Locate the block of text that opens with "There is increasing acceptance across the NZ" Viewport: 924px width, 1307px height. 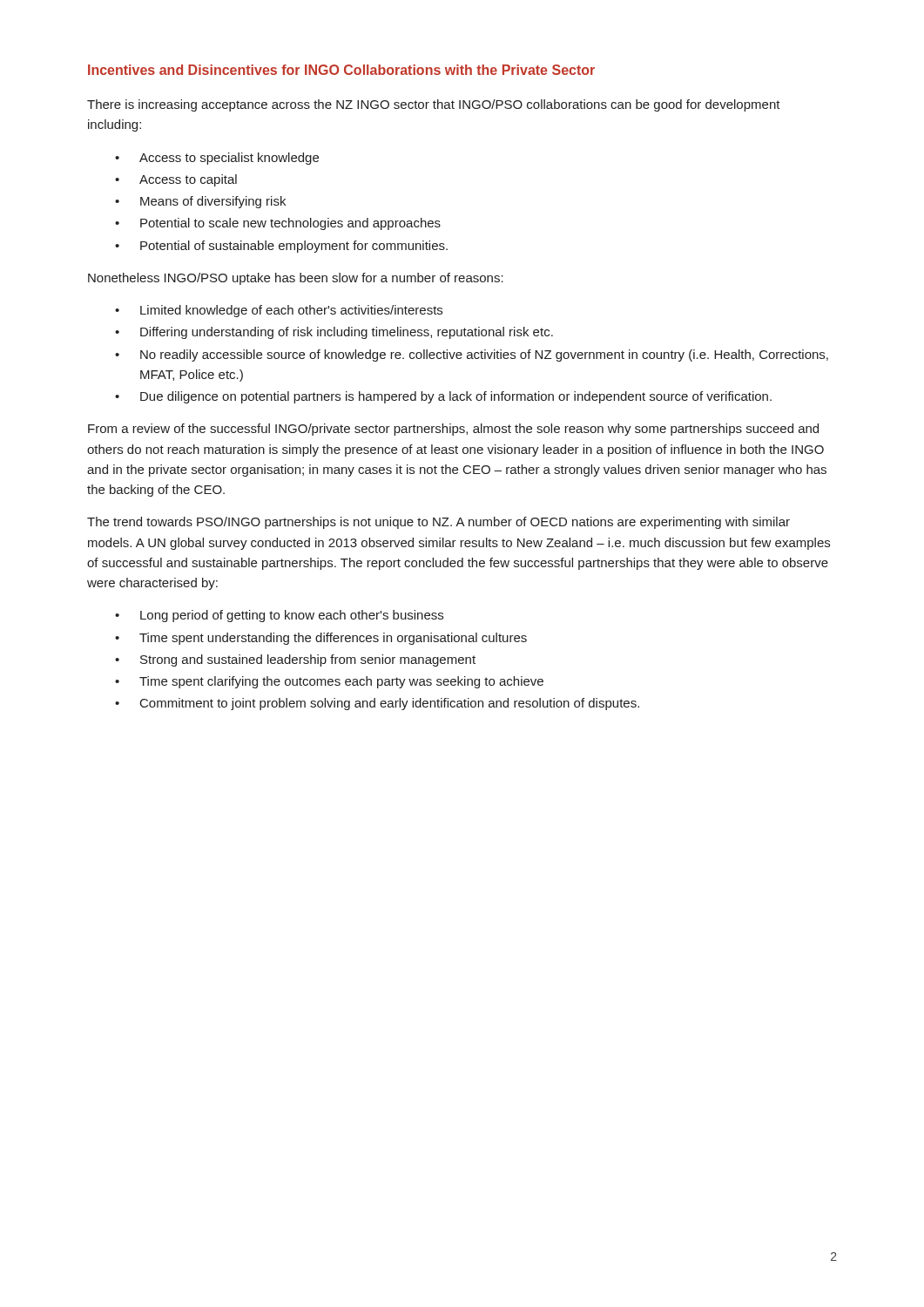tap(433, 114)
